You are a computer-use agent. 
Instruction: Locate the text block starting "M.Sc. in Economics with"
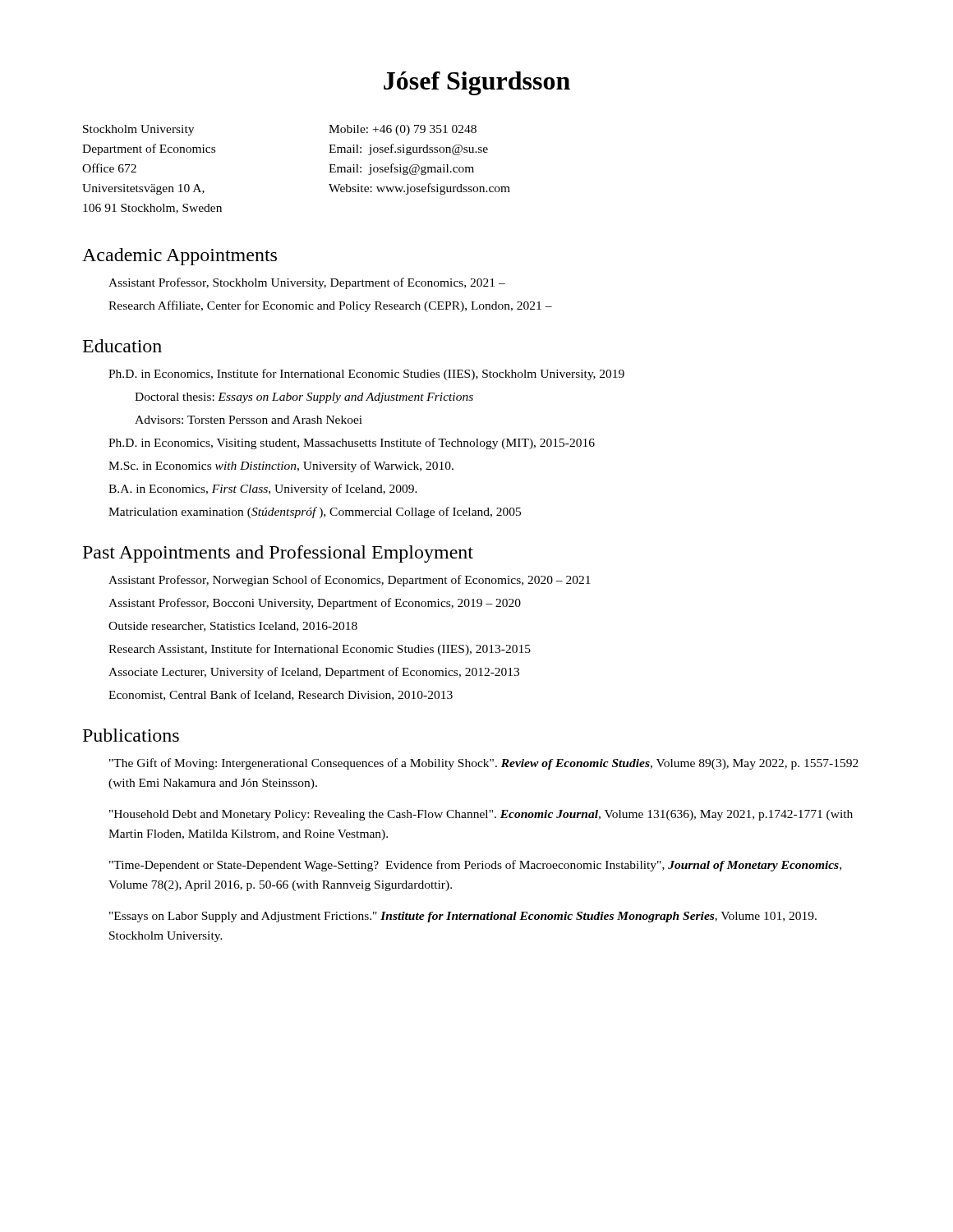pos(281,465)
